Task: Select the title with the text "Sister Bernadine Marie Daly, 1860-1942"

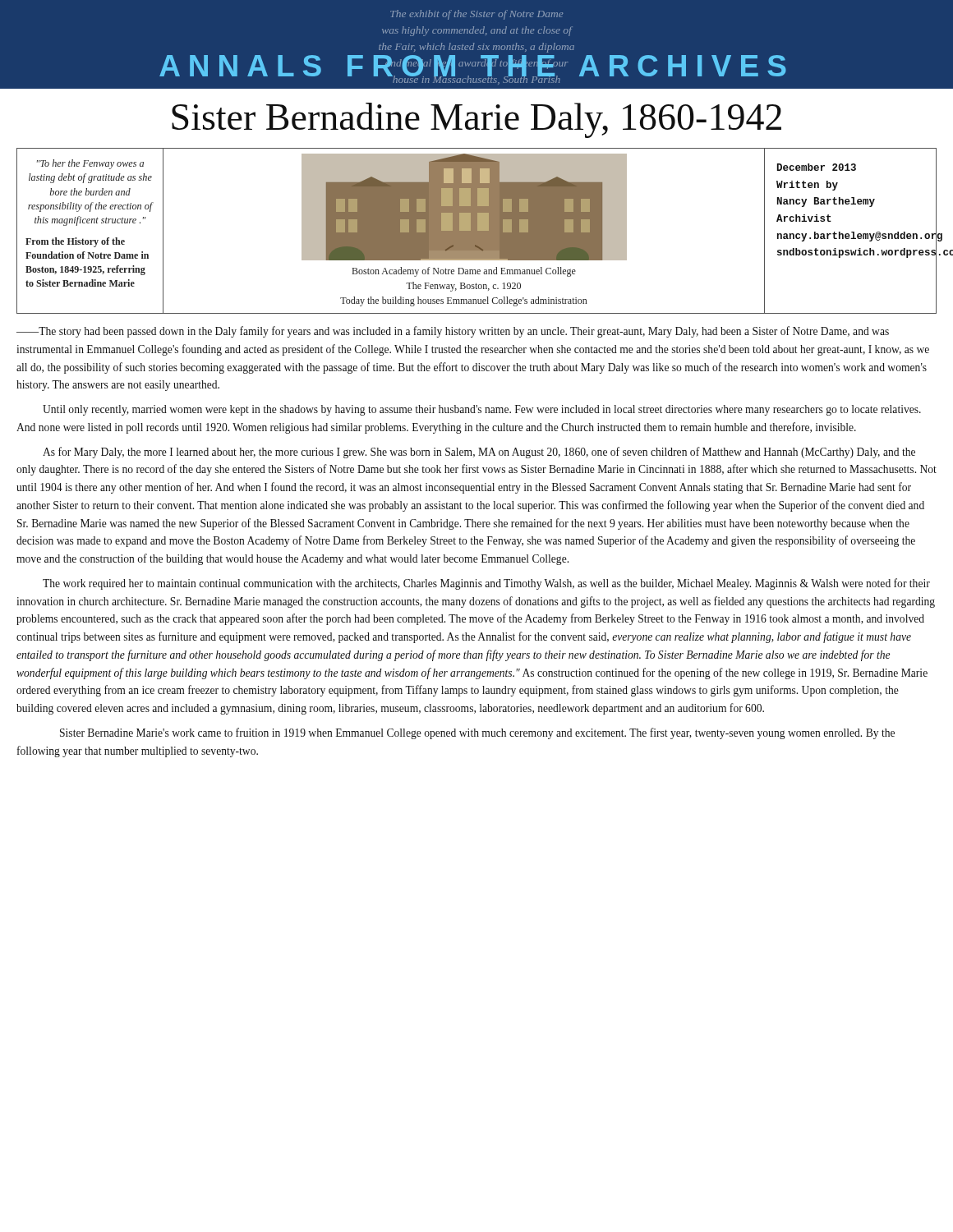Action: point(476,117)
